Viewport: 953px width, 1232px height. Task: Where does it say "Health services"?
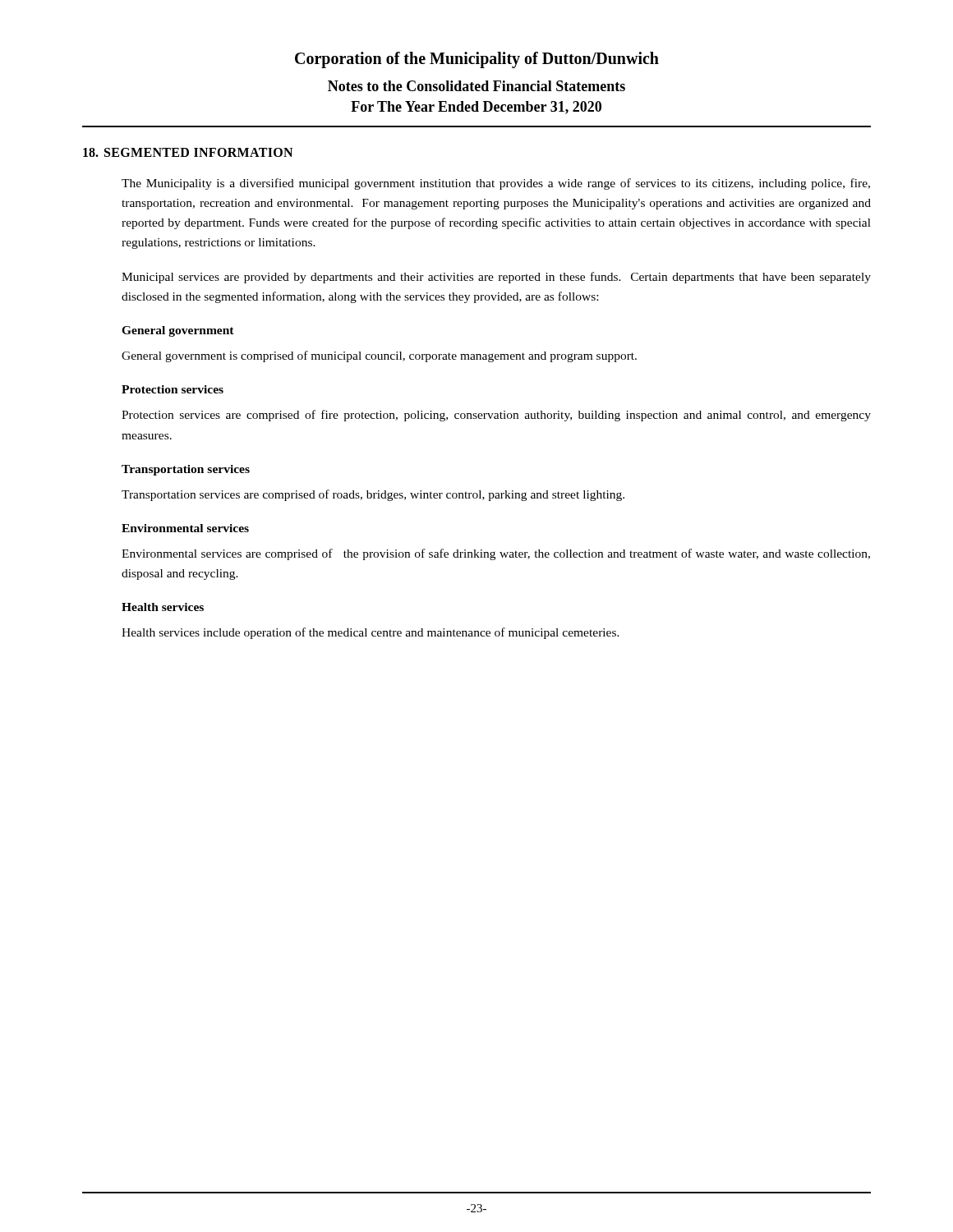click(x=163, y=606)
